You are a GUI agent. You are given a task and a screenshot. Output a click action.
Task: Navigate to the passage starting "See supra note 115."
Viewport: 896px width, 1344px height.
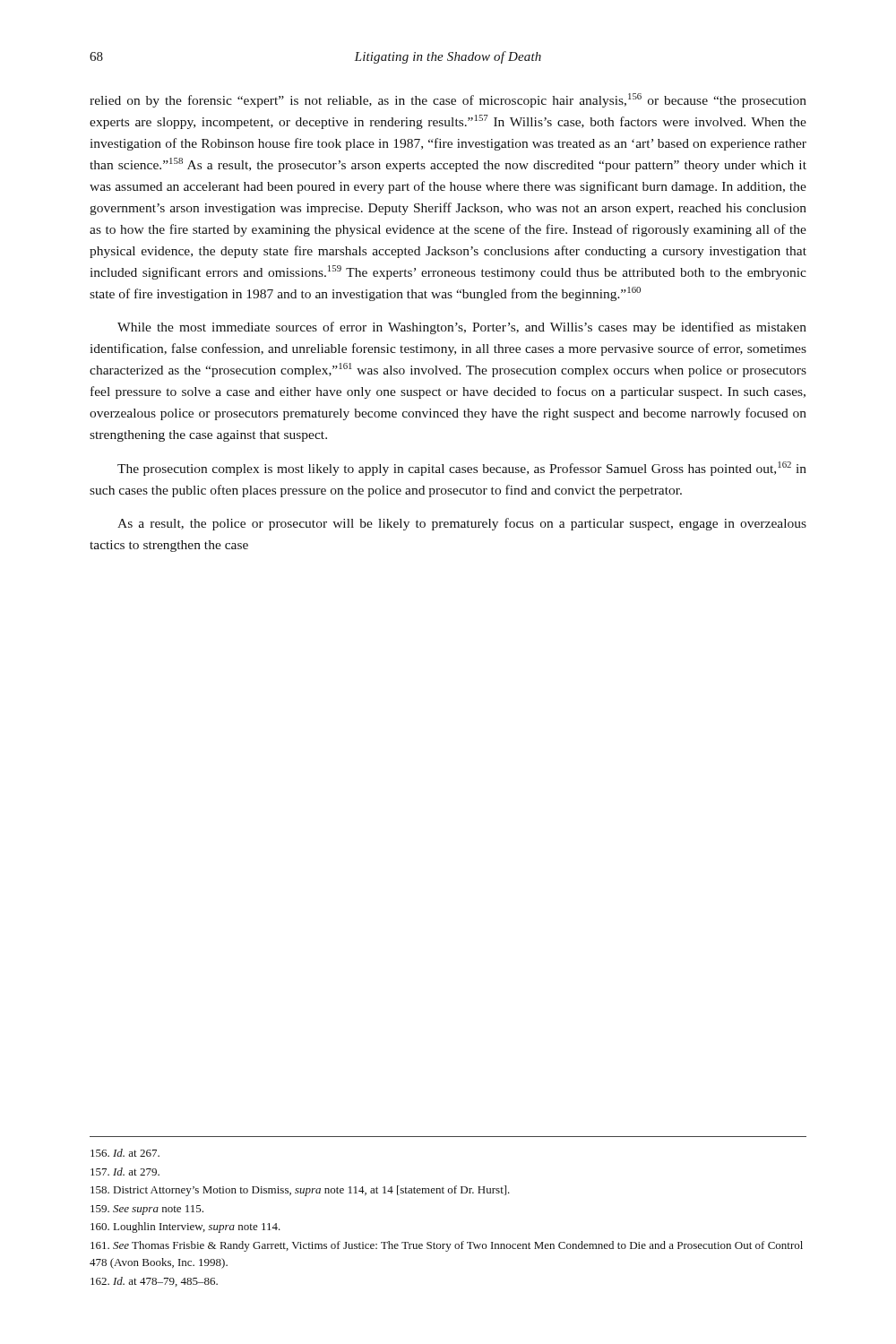pos(147,1208)
